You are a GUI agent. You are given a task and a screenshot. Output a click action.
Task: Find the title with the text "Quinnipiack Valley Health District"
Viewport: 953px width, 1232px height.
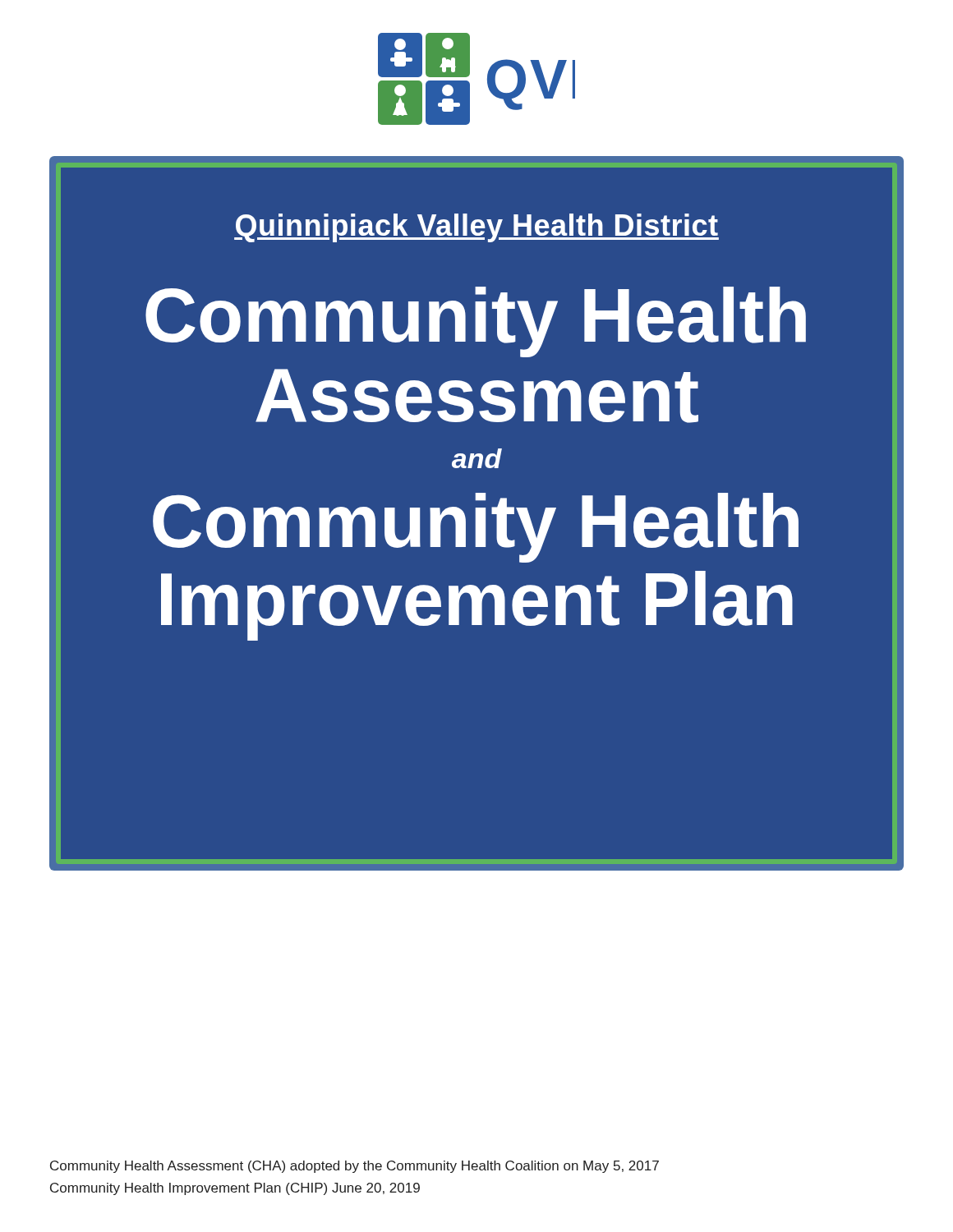476,225
